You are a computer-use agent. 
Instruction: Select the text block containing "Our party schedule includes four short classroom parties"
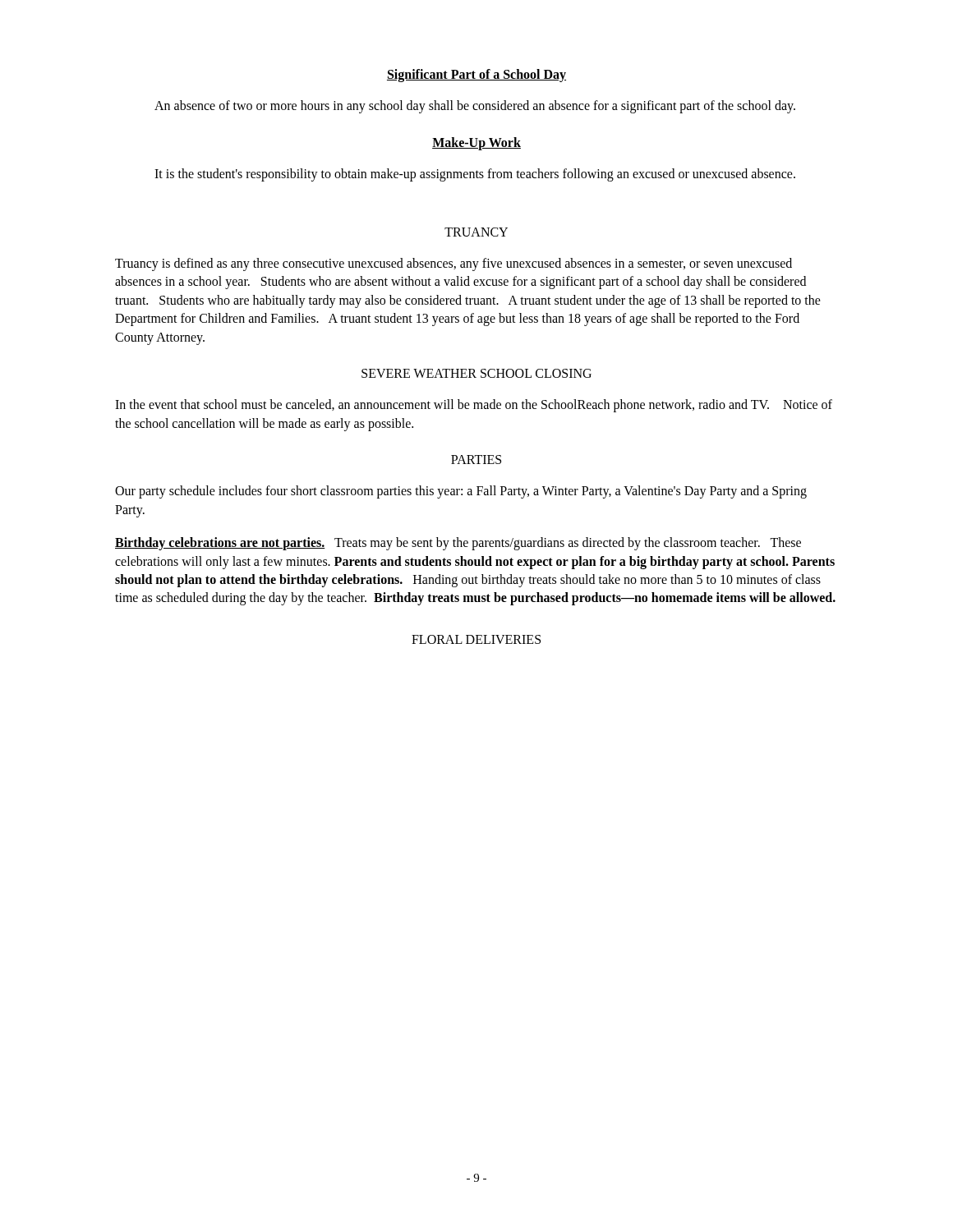pos(461,500)
